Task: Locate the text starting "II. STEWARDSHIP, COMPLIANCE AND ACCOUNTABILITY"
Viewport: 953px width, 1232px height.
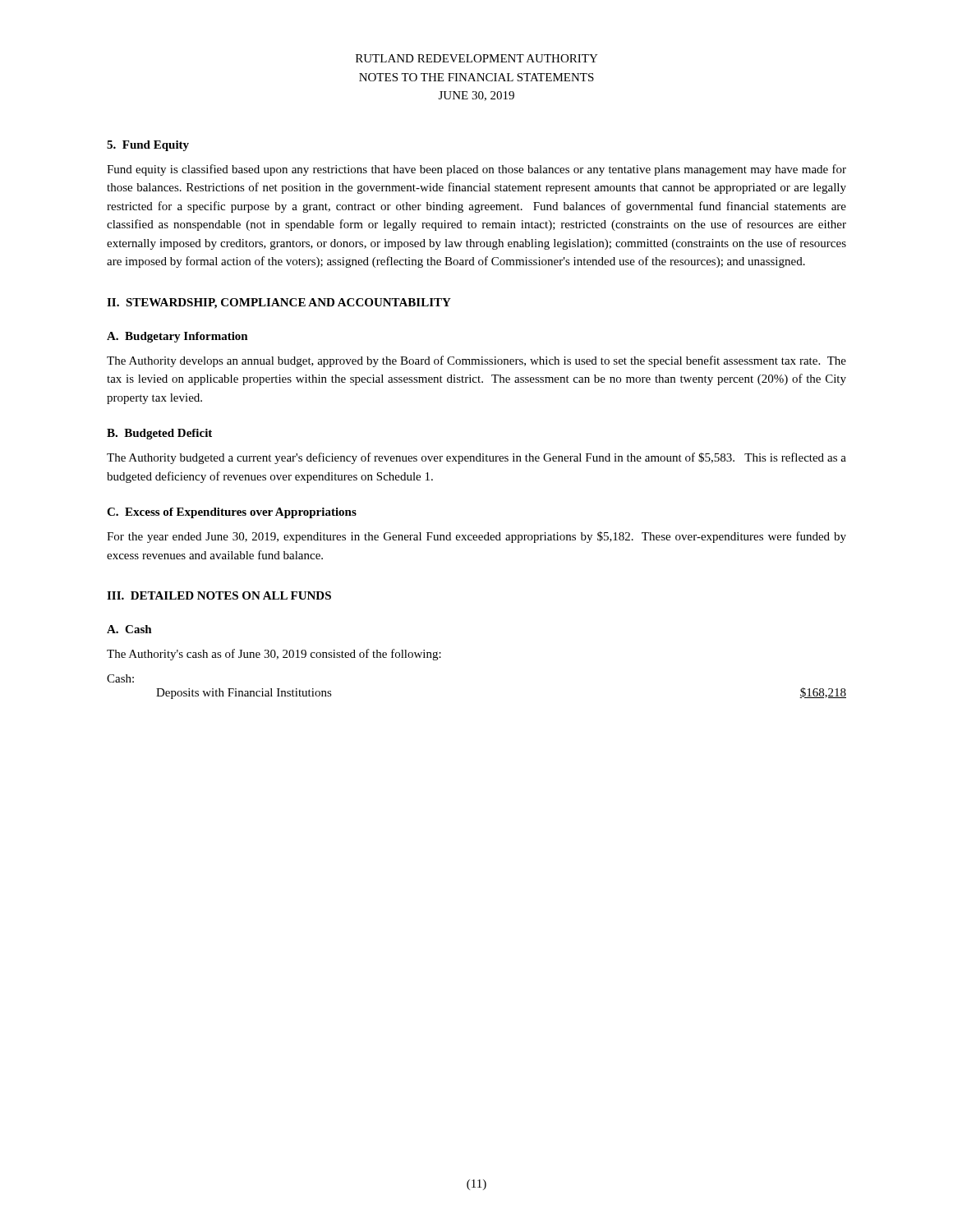Action: point(279,302)
